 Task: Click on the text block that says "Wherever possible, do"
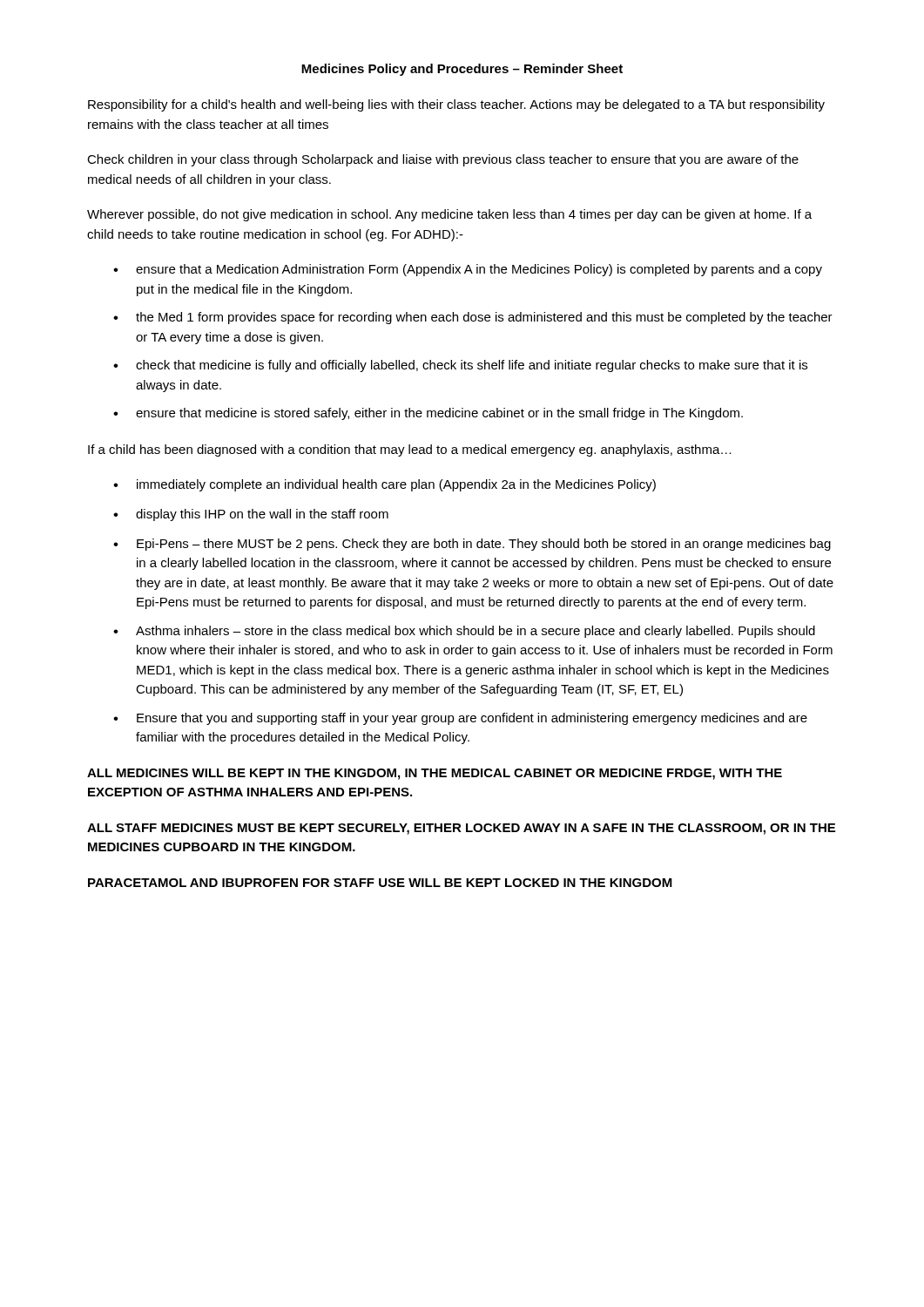point(449,224)
